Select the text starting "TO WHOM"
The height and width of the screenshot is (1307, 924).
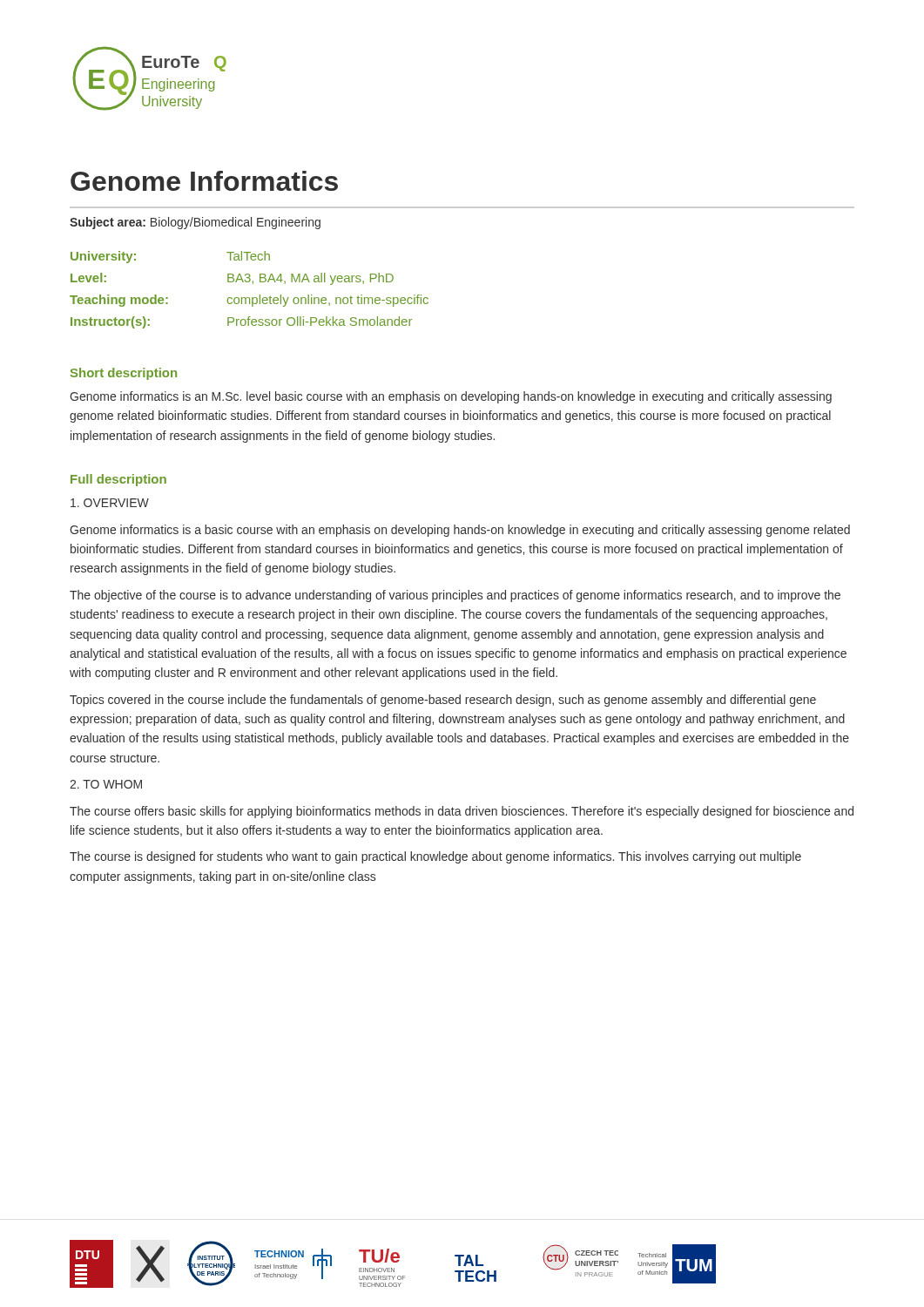[106, 784]
